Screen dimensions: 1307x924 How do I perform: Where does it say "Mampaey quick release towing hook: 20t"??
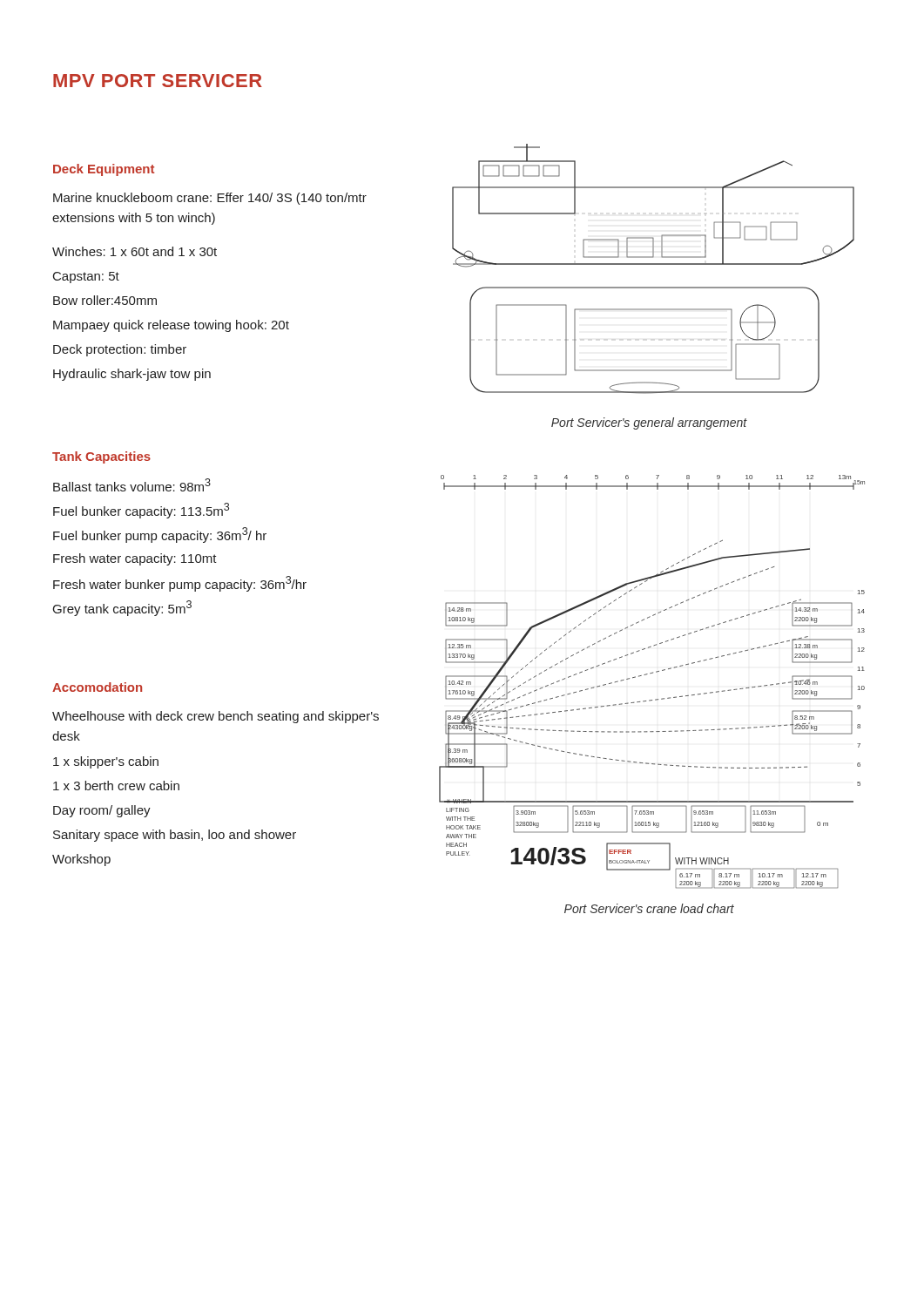coord(171,325)
